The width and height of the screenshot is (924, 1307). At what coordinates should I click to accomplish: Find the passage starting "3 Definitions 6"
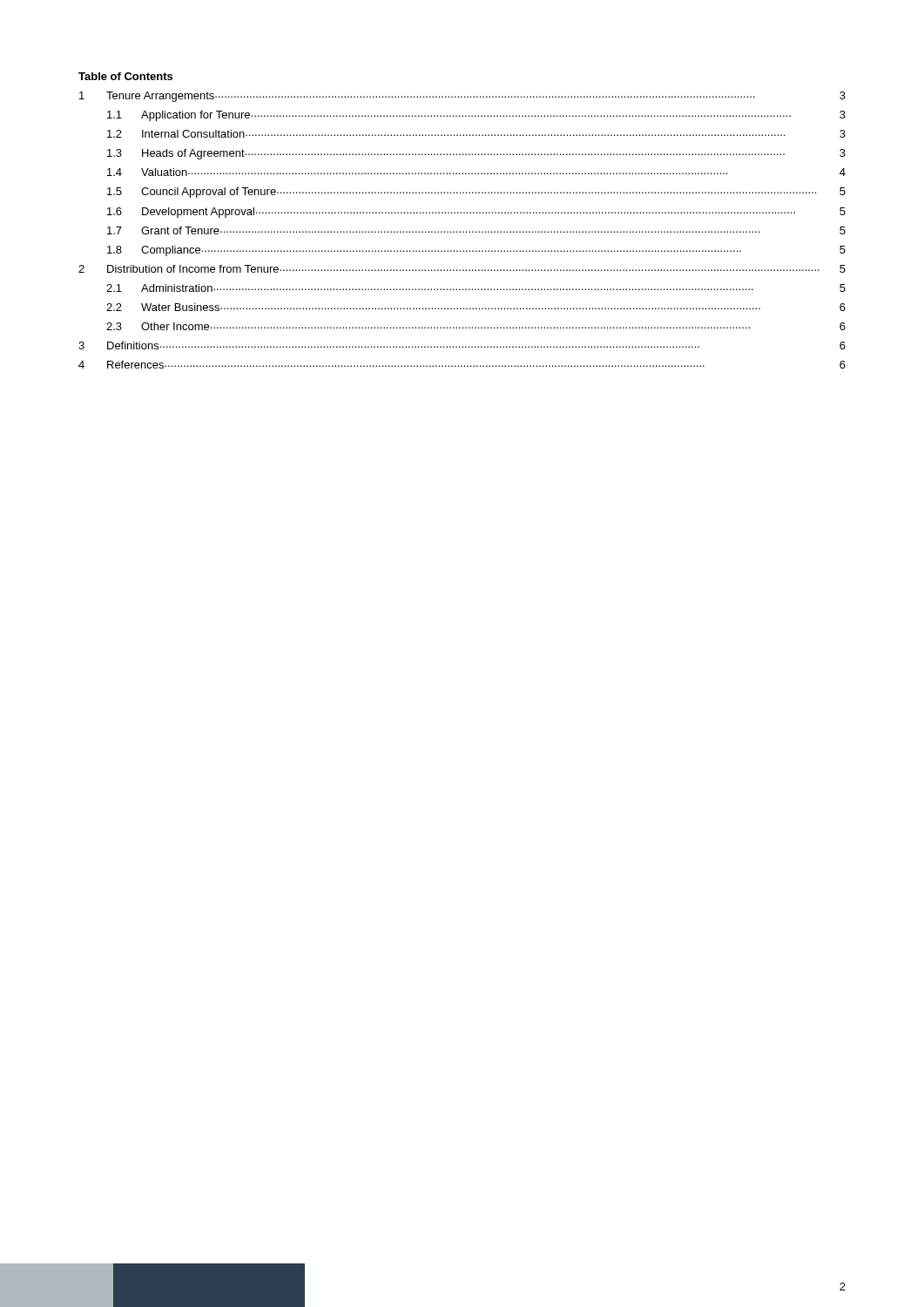[x=462, y=346]
